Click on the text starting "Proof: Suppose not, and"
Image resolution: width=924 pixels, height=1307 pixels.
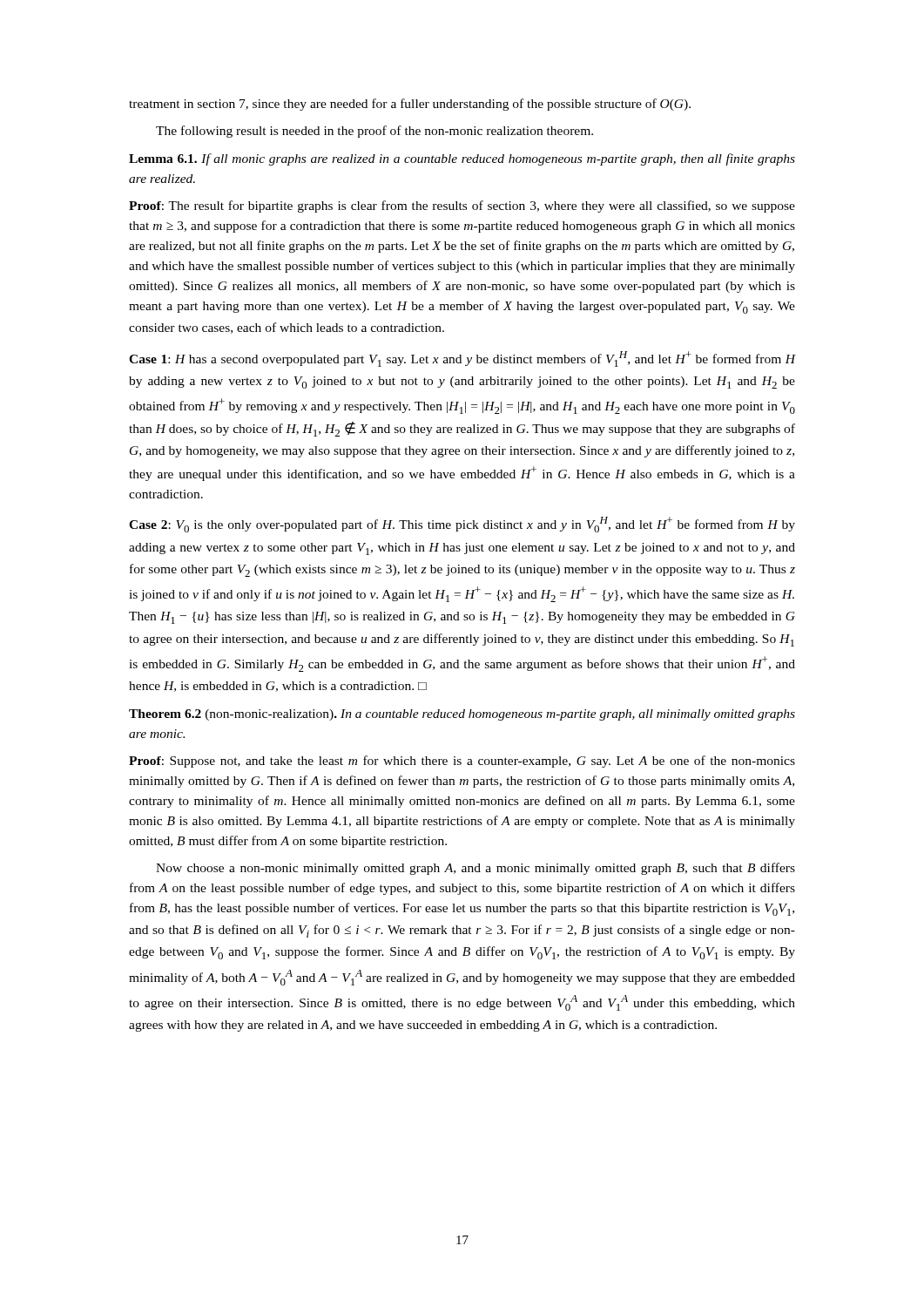tap(462, 893)
